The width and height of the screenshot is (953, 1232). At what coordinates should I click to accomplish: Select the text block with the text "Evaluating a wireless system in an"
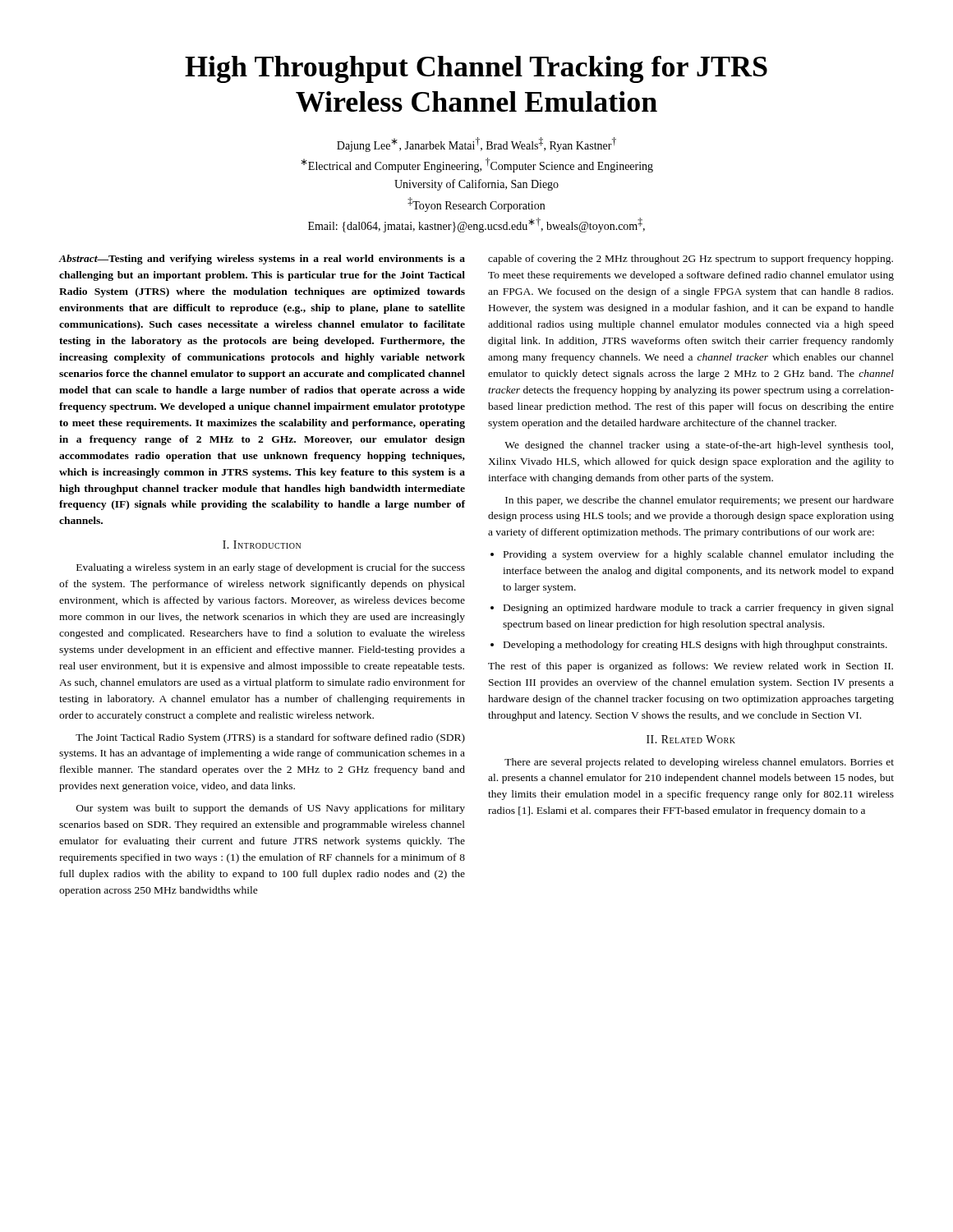(x=262, y=729)
